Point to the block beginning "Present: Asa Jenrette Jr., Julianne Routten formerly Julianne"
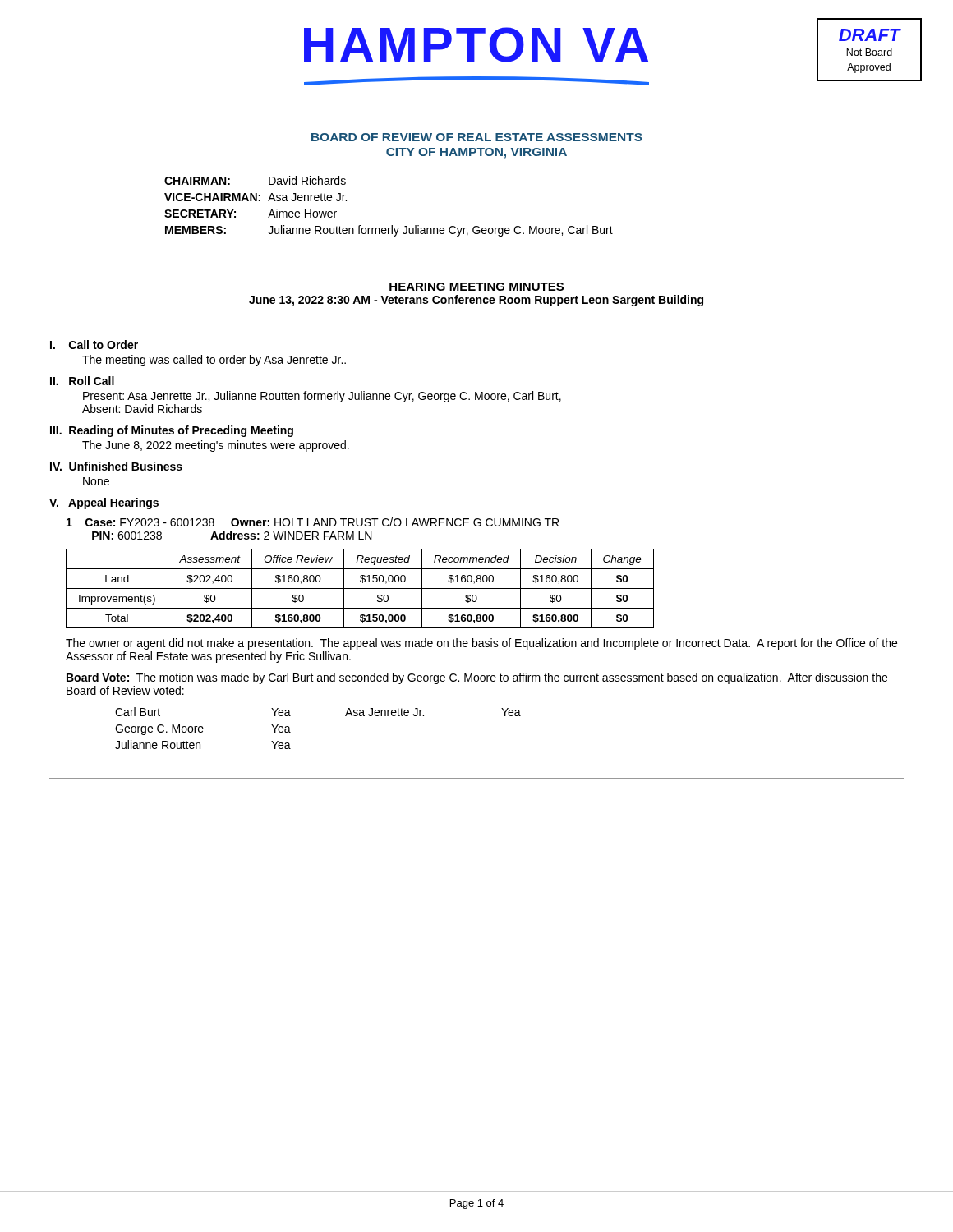953x1232 pixels. 322,402
